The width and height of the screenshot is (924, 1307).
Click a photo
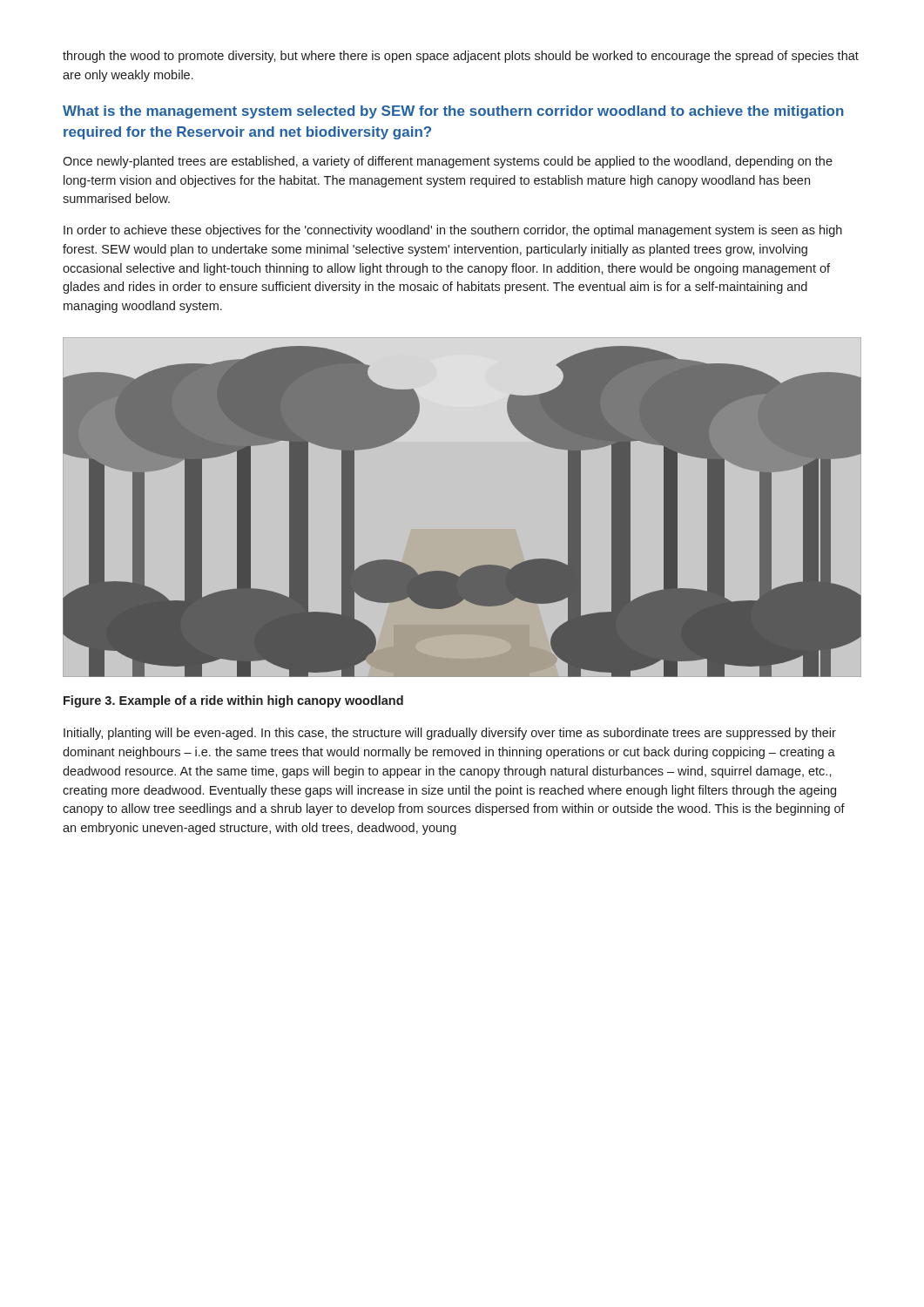click(462, 510)
